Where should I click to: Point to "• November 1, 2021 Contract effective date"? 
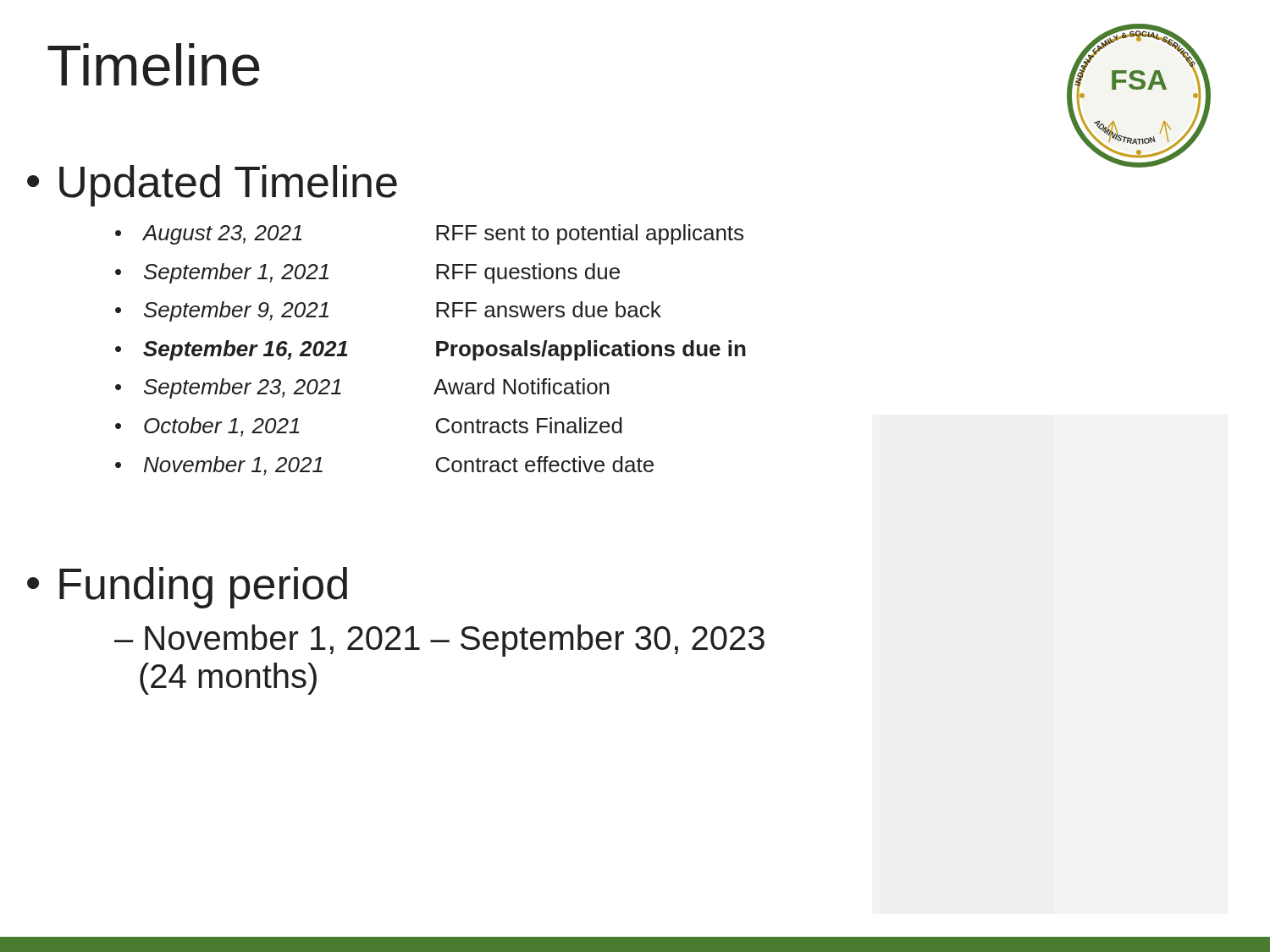(x=235, y=466)
